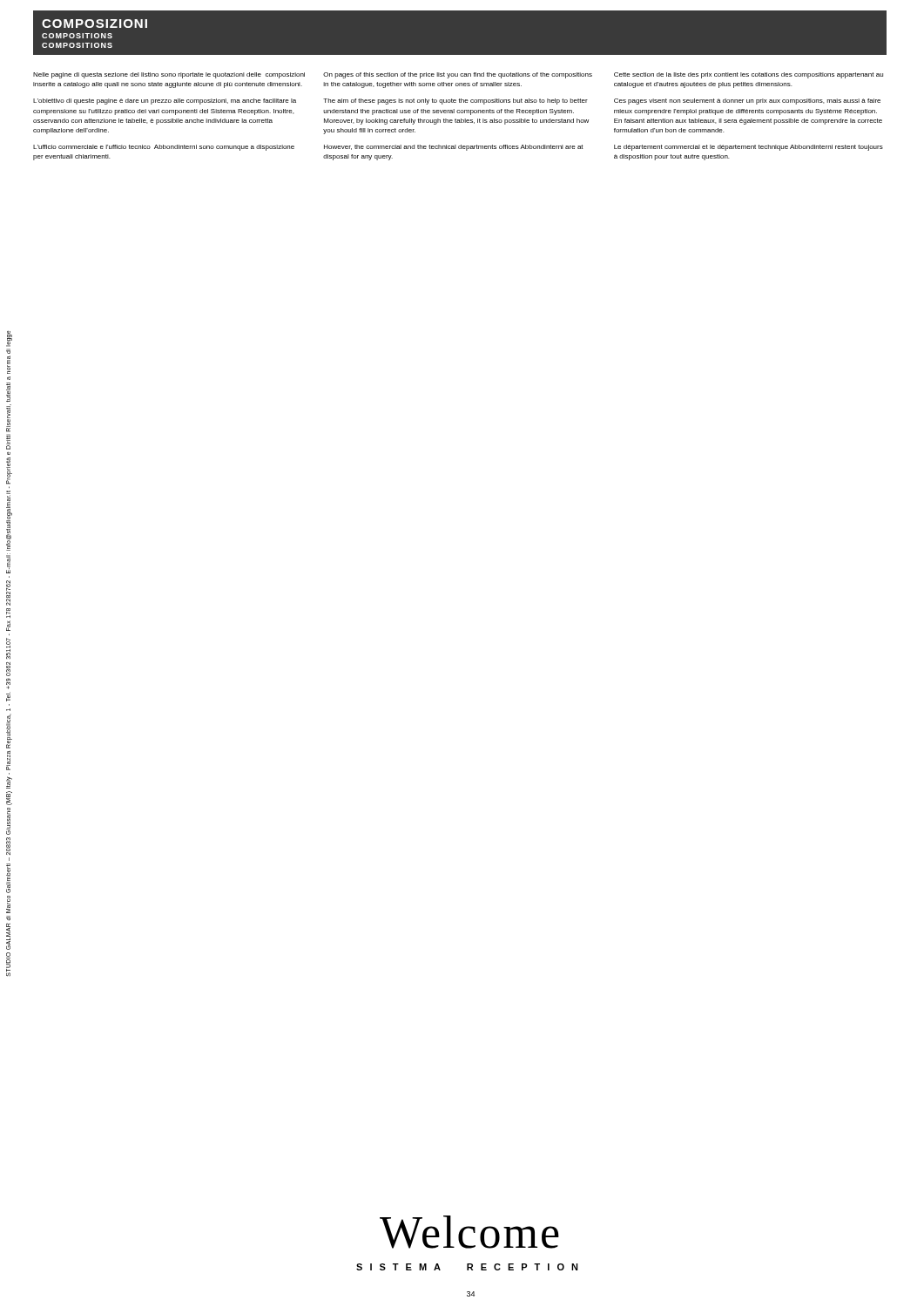Locate the title that says "COMPOSIZIONI COMPOSITIONS COMPOSITIONS"
This screenshot has width=924, height=1307.
point(94,24)
